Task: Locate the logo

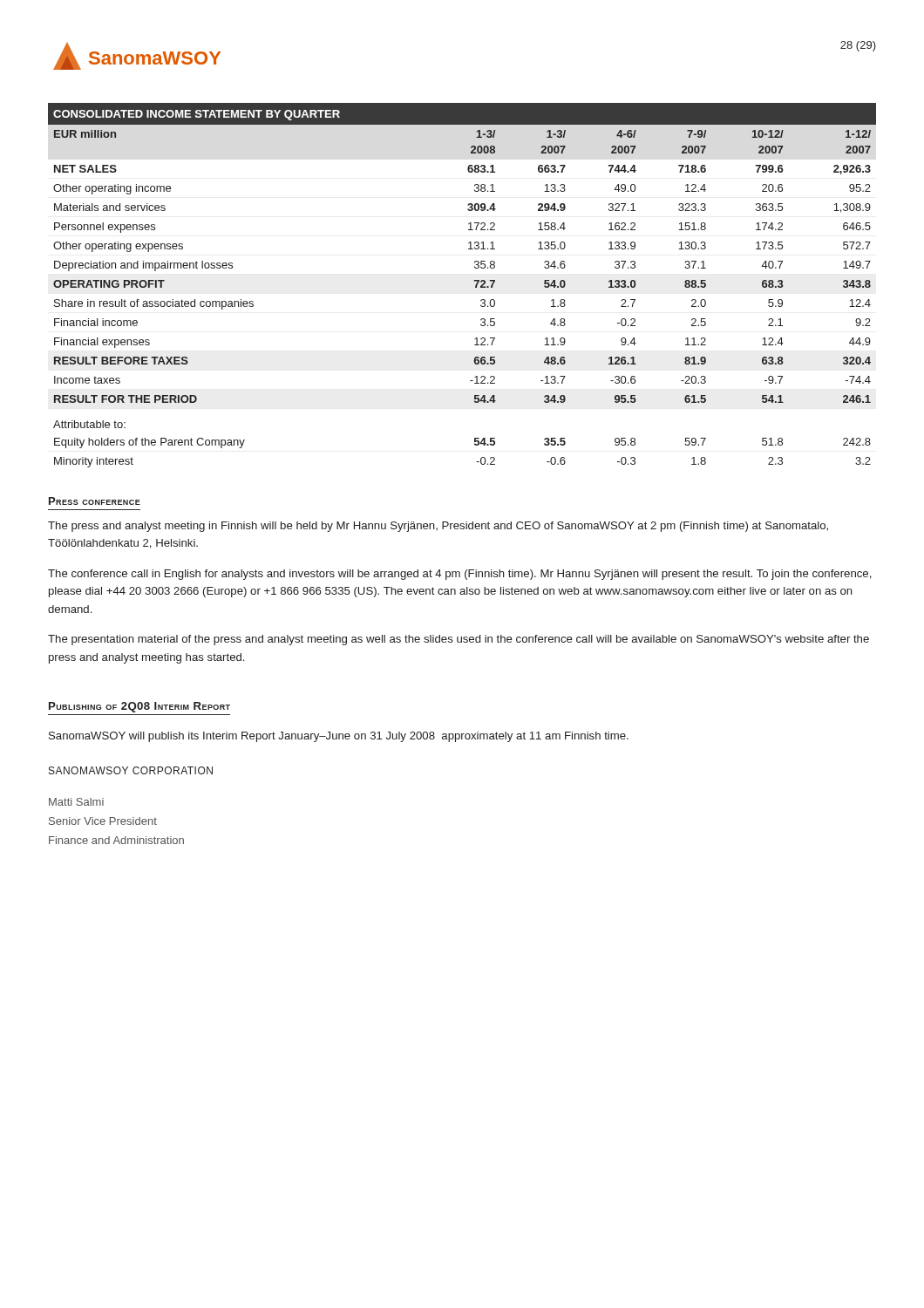Action: coord(144,56)
